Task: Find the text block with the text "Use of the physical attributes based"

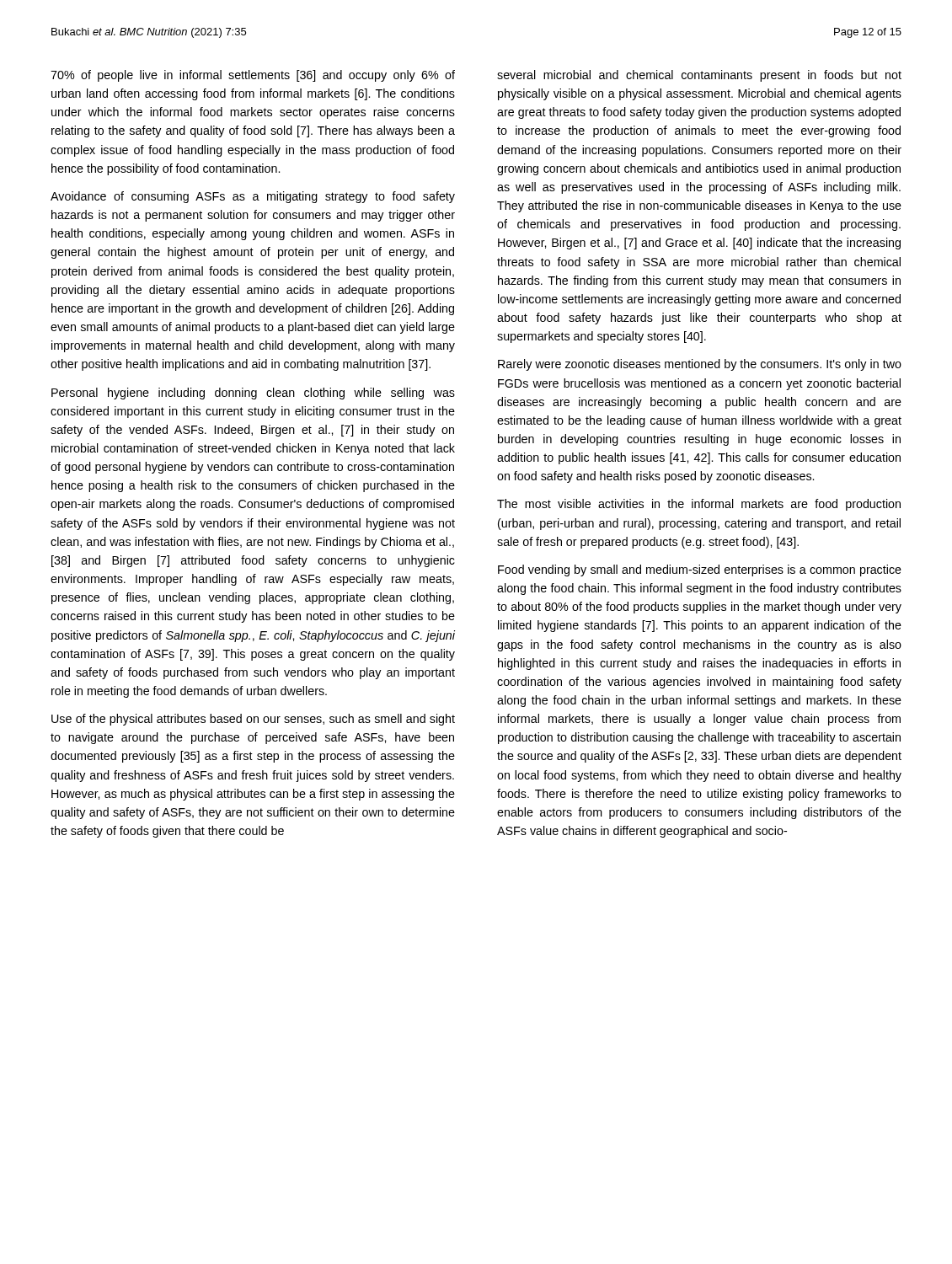Action: pos(253,775)
